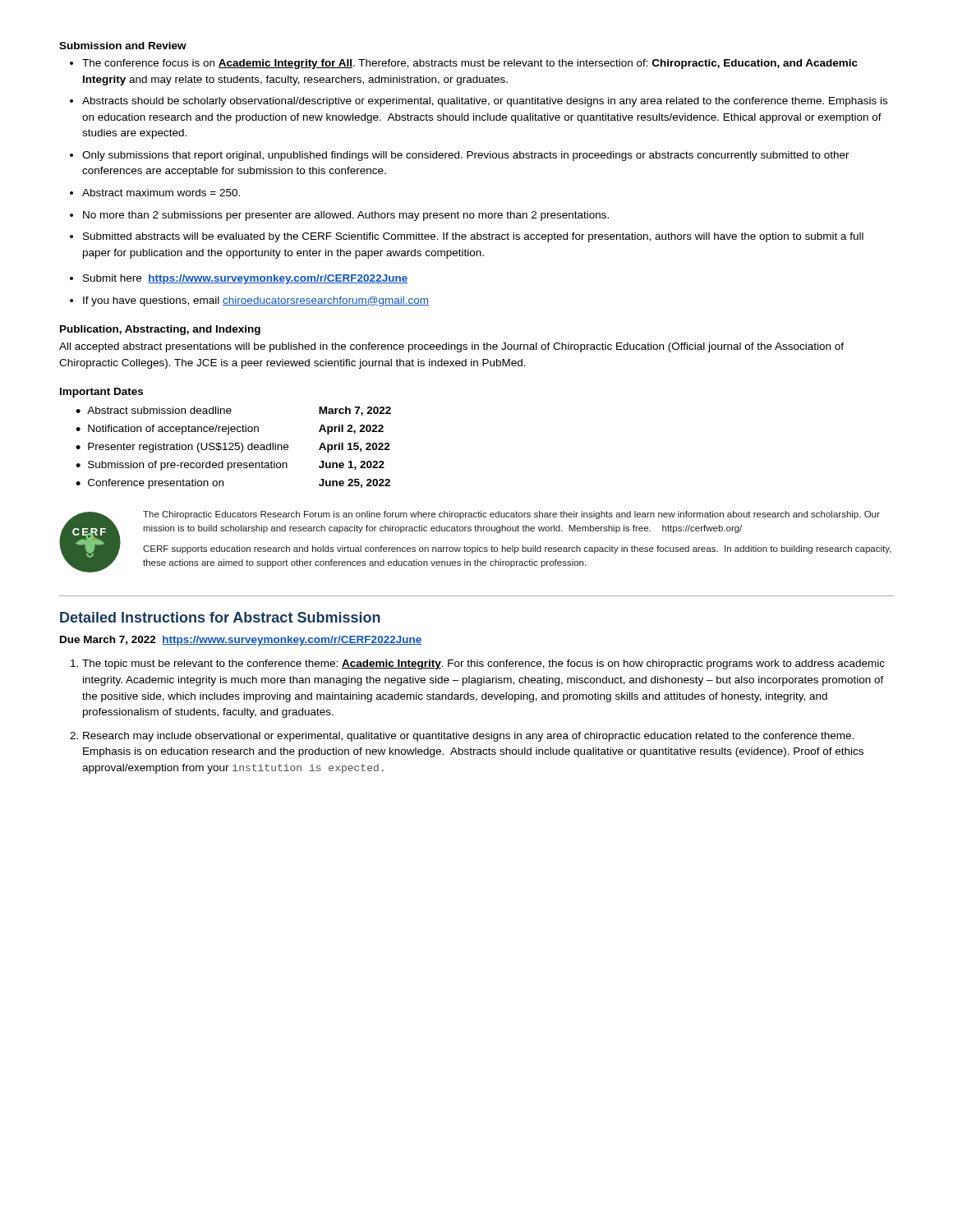Click the section header that begins "Publication, Abstracting, and"
The image size is (953, 1232).
160,329
